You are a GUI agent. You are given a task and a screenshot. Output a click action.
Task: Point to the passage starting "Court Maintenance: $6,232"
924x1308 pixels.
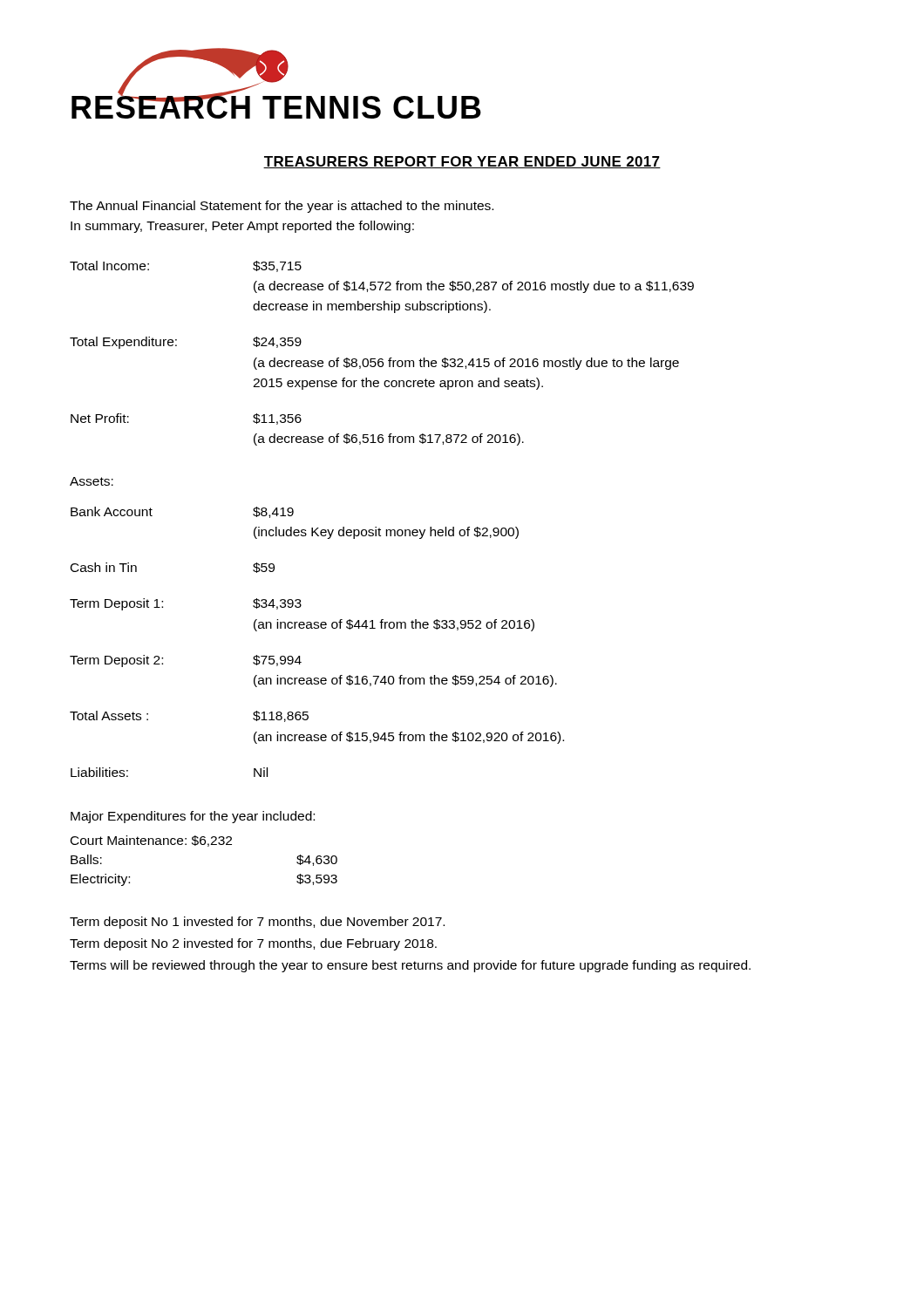tap(183, 841)
